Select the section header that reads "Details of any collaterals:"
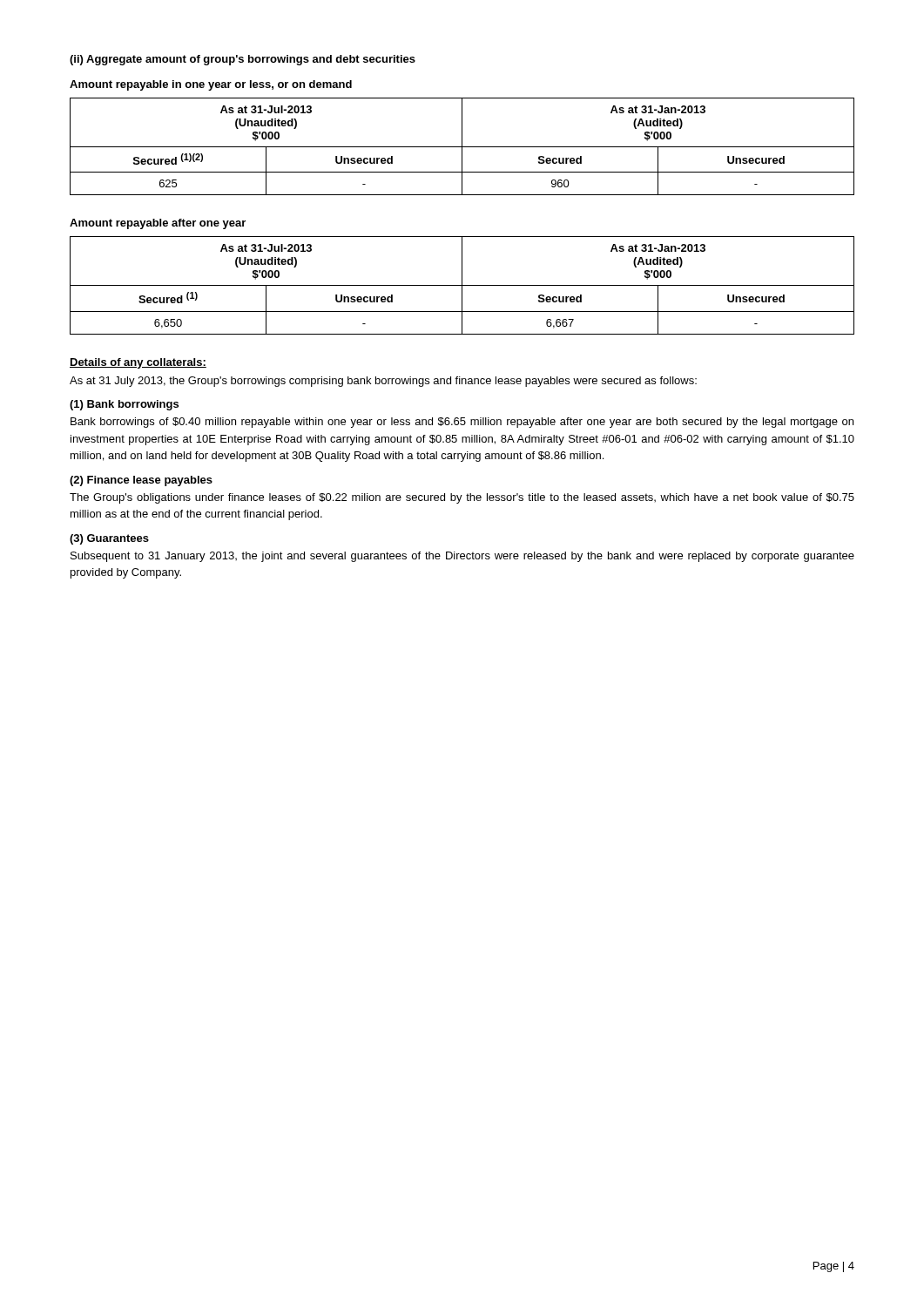Viewport: 924px width, 1307px height. (x=138, y=362)
